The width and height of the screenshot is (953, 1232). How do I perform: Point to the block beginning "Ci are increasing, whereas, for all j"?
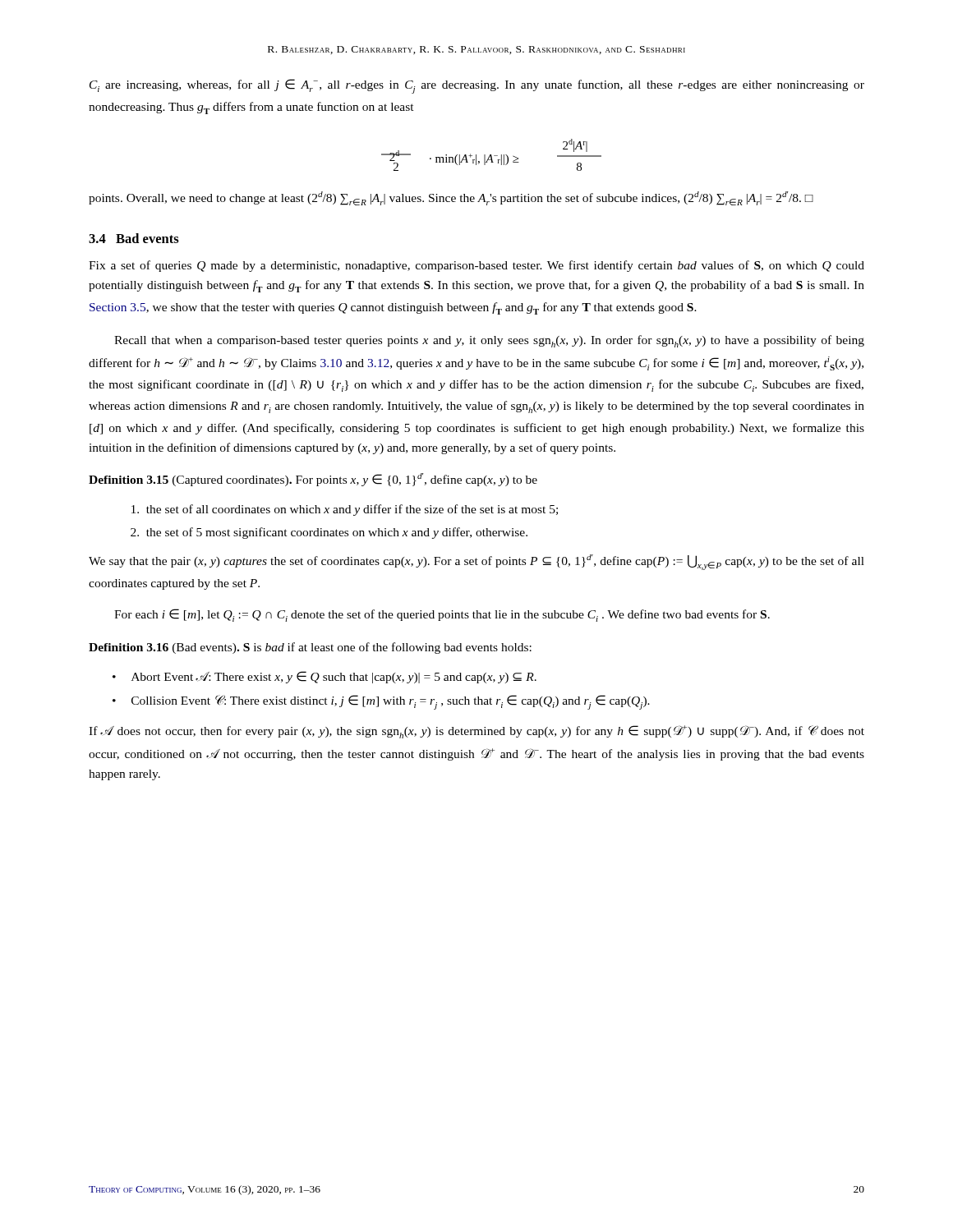[476, 96]
